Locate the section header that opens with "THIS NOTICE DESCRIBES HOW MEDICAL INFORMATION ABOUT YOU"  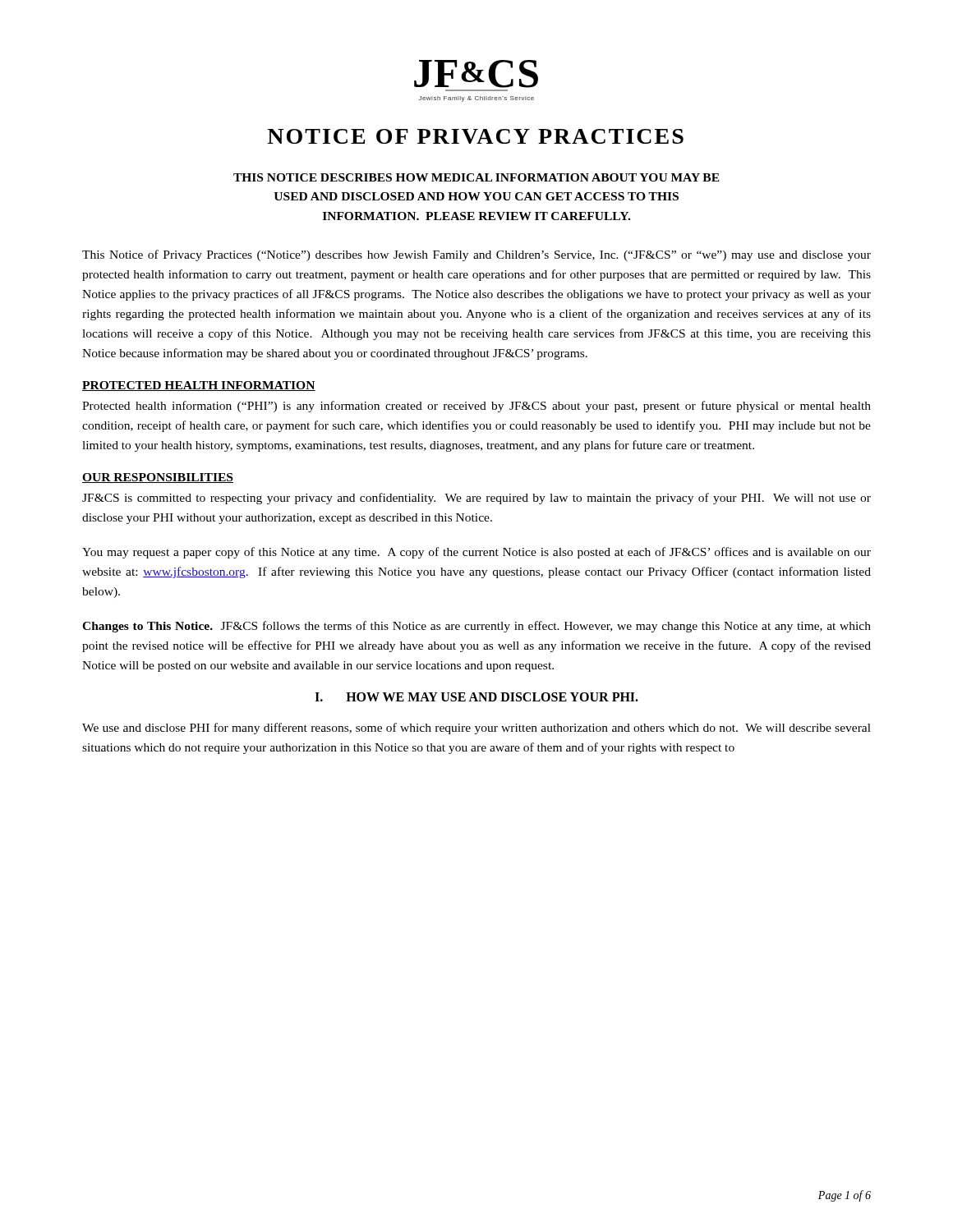pyautogui.click(x=476, y=196)
